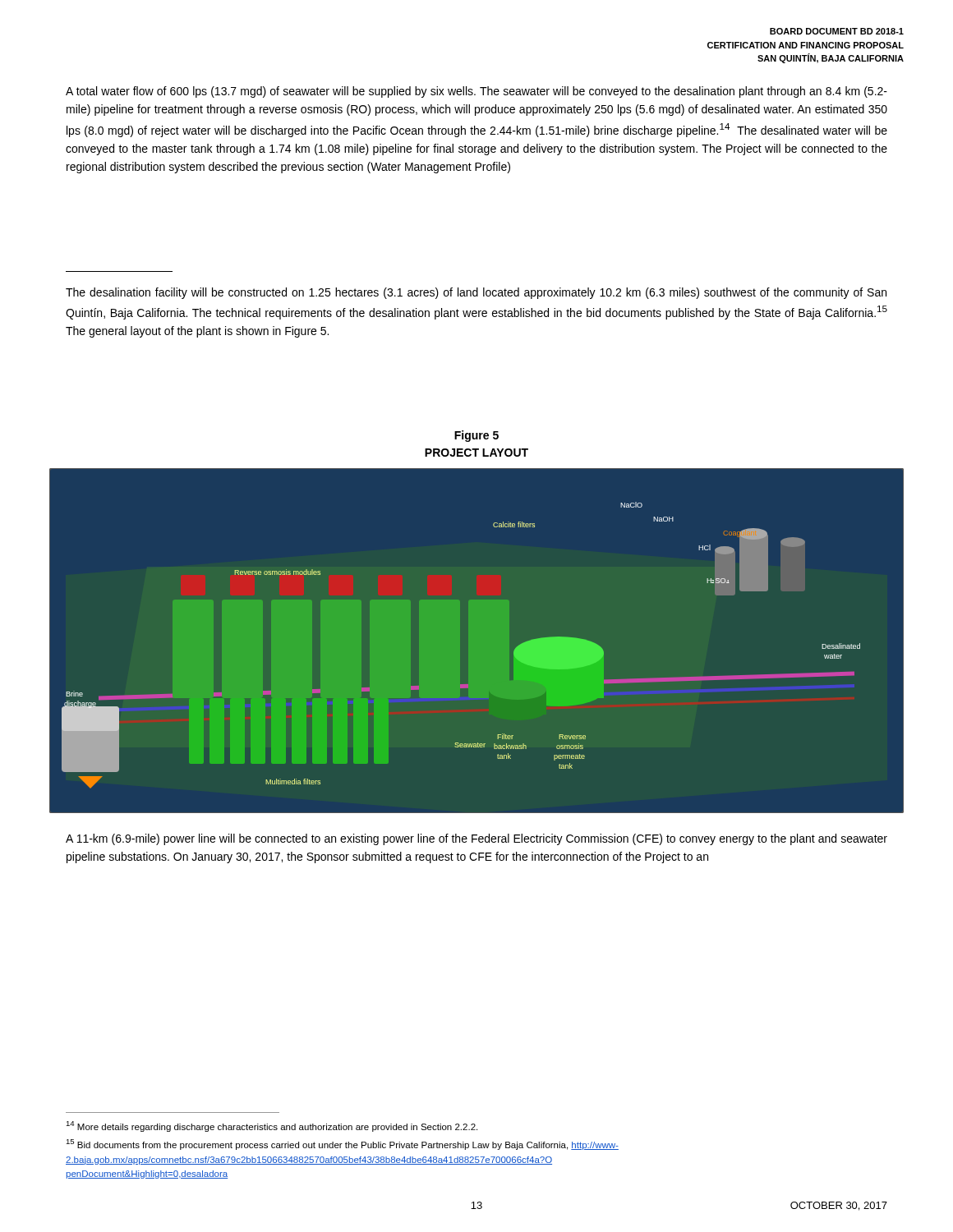Screen dimensions: 1232x953
Task: Point to the text block starting "14 More details regarding"
Action: [476, 1147]
